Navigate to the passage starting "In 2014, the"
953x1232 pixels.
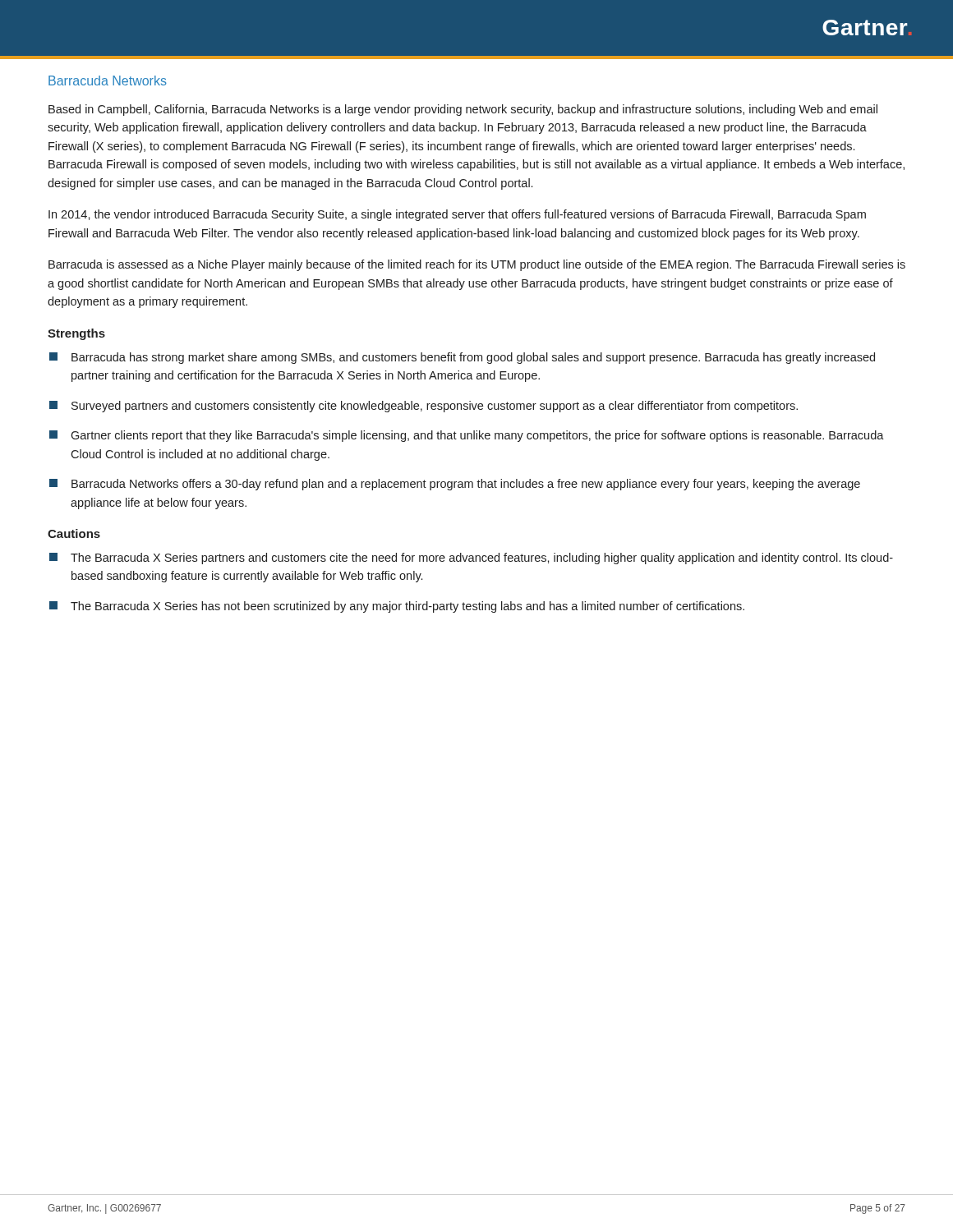pos(457,224)
